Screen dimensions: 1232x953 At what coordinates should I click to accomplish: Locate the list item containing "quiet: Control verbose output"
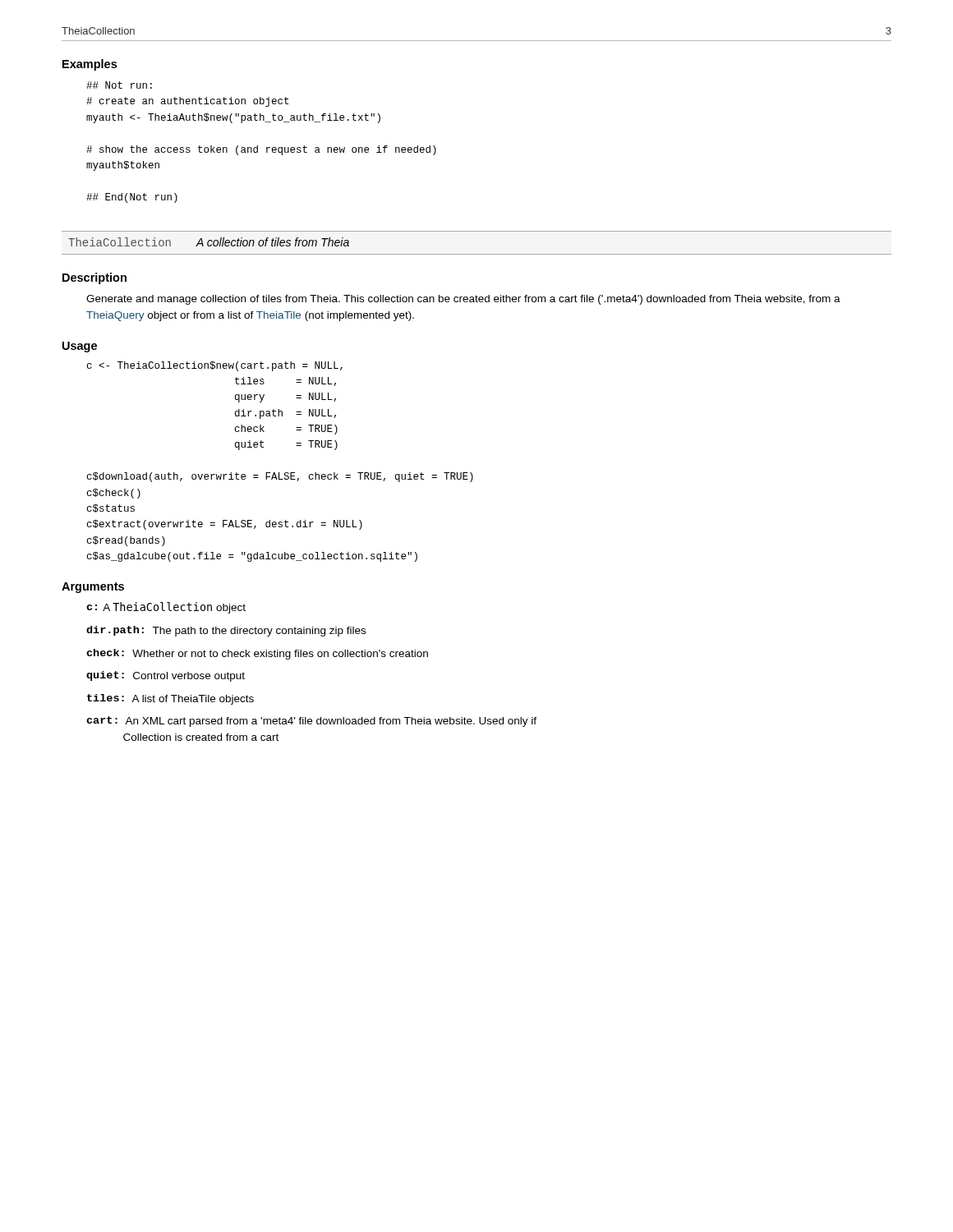[x=166, y=676]
